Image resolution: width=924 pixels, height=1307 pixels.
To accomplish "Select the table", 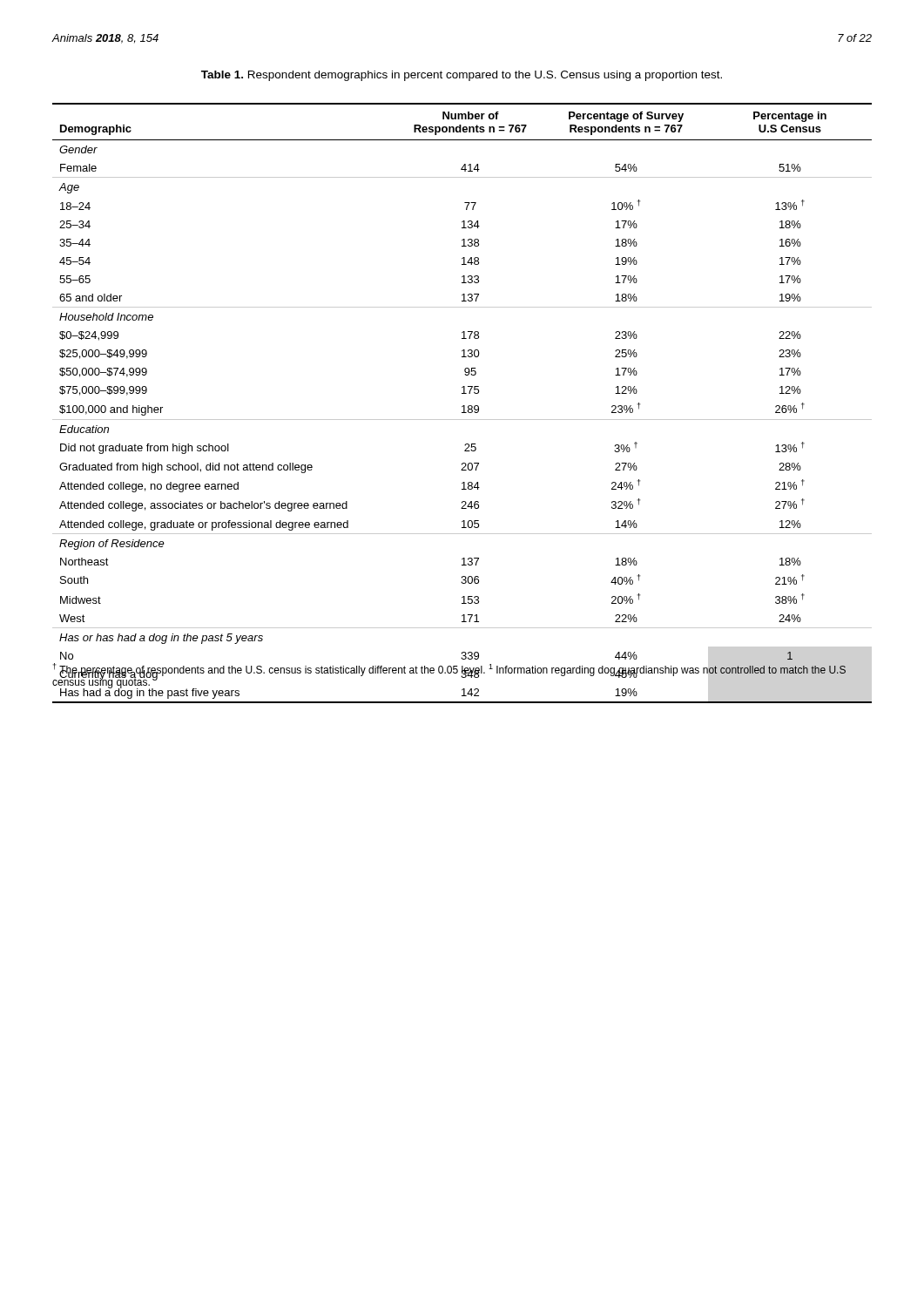I will tap(462, 403).
